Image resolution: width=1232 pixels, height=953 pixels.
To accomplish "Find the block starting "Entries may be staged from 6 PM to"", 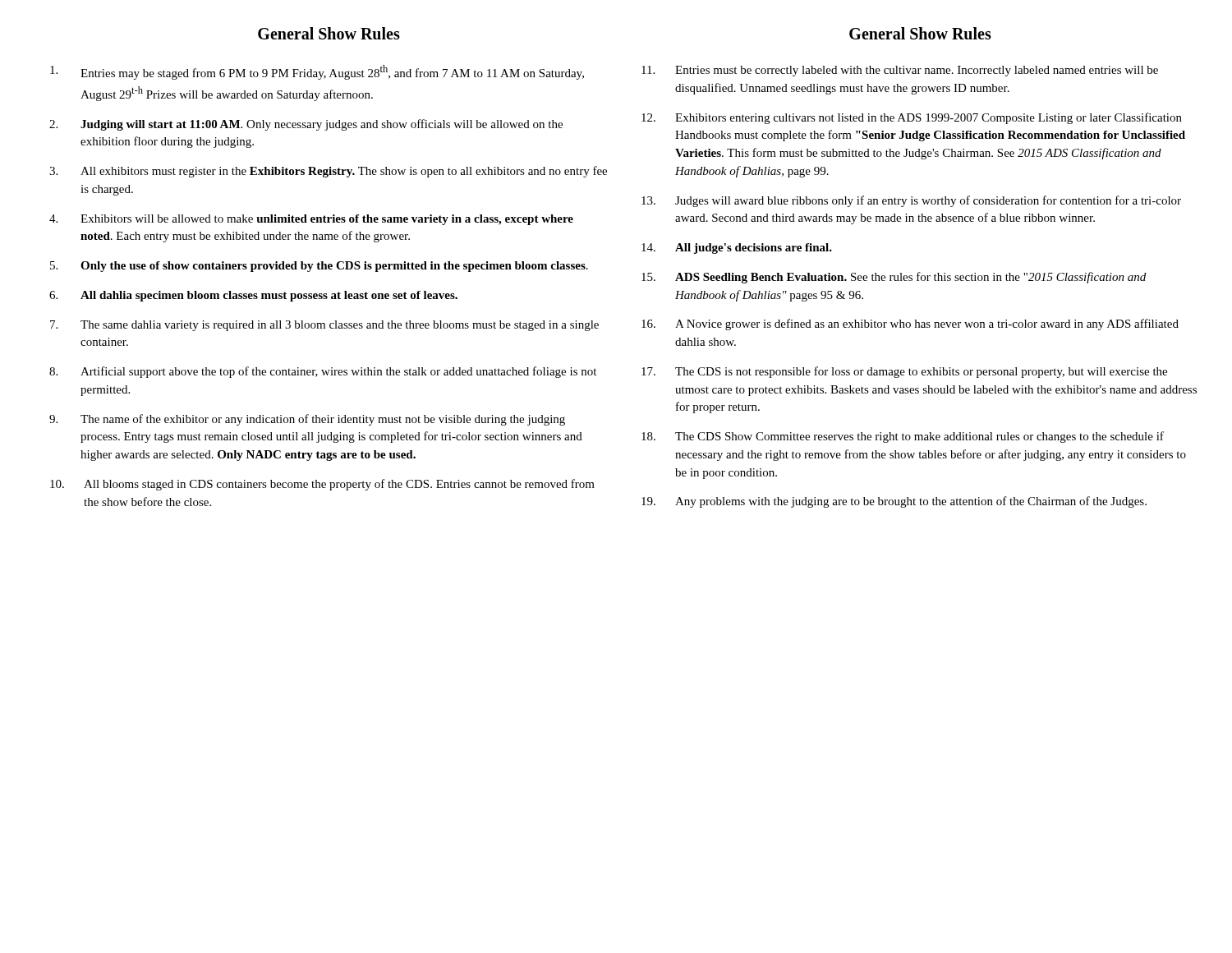I will 329,83.
